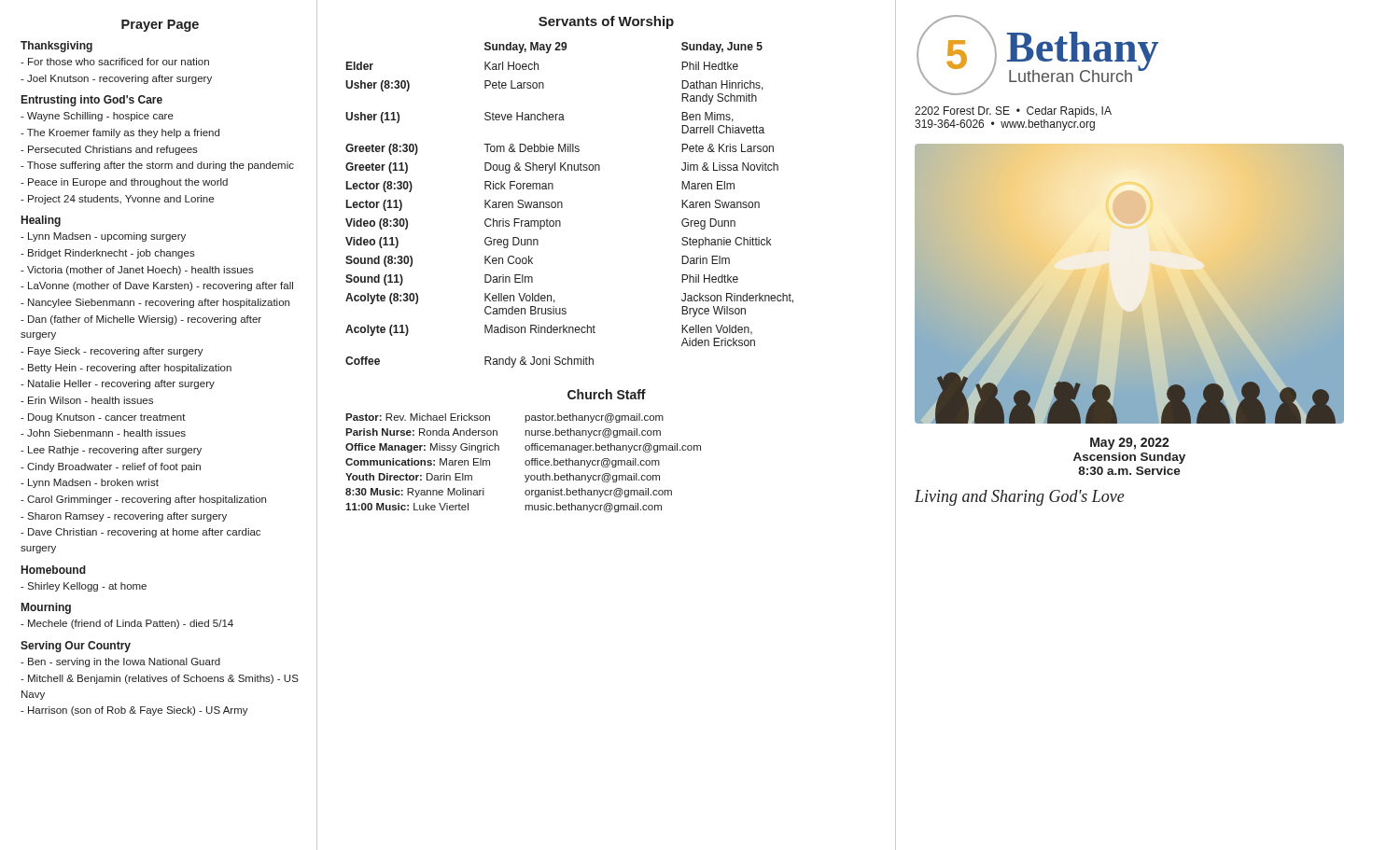Select the list item that says "Those suffering after the storm and"

157,165
